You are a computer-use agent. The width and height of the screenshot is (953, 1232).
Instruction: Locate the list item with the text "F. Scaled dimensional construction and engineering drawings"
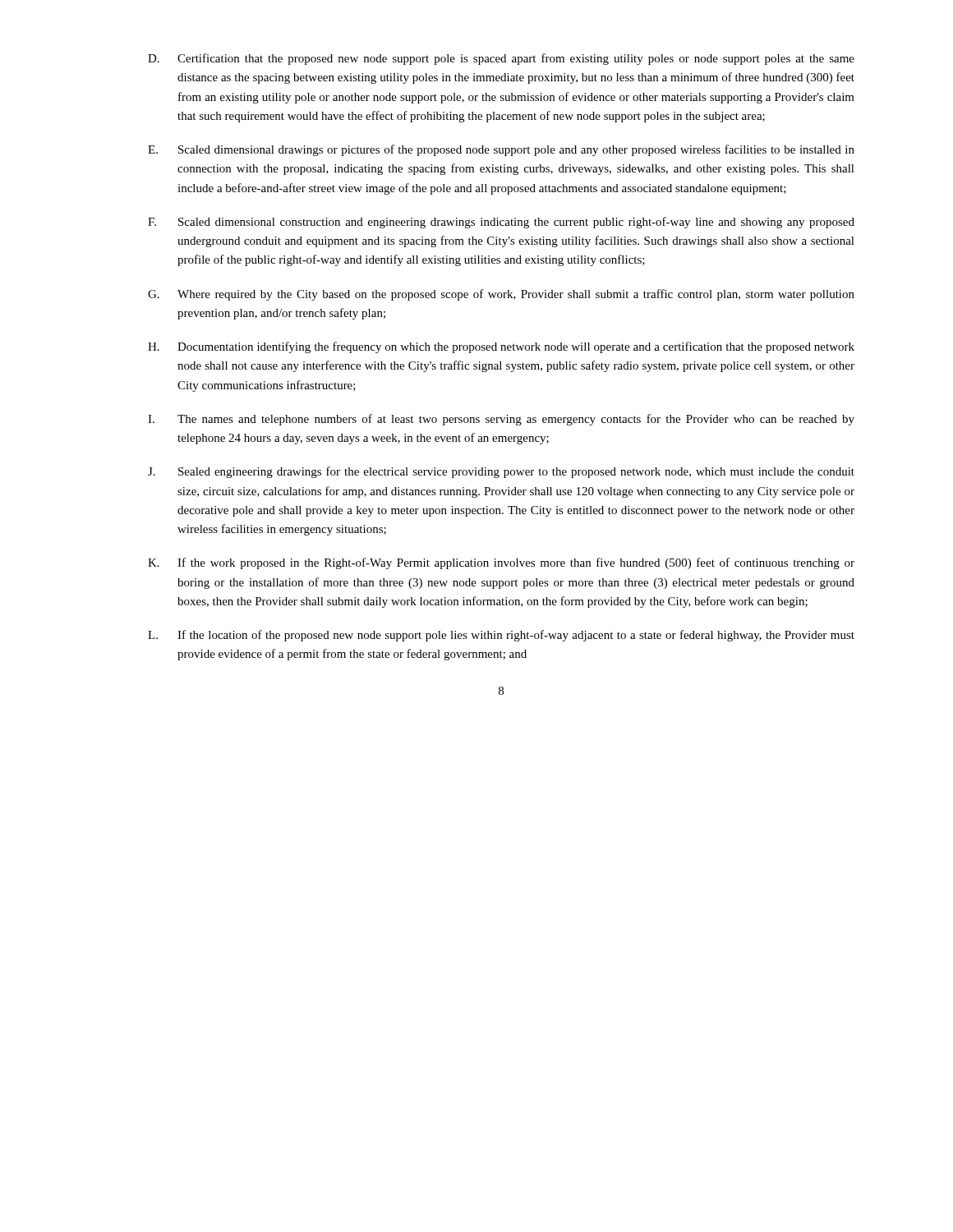click(501, 241)
